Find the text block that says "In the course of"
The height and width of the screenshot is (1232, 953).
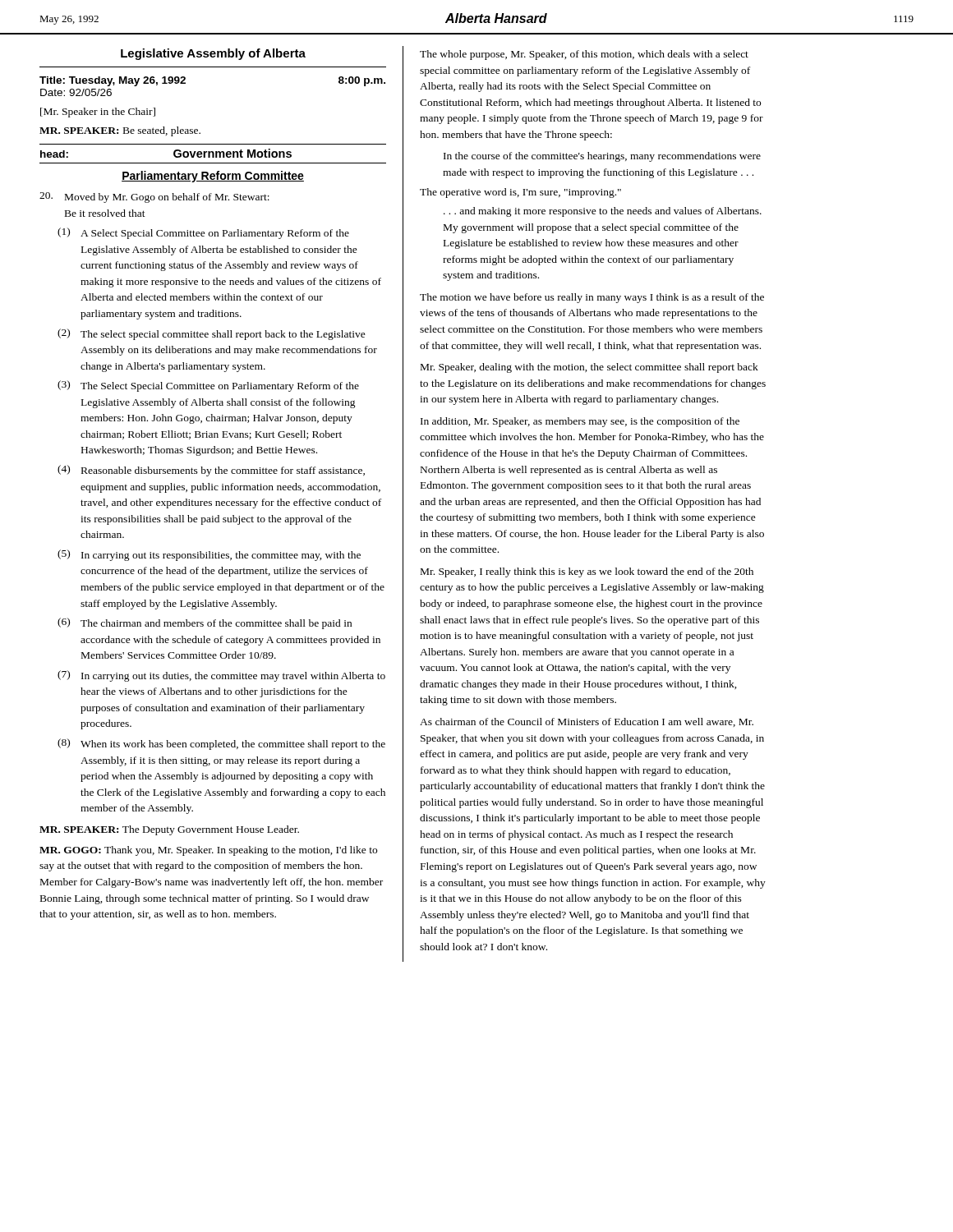[x=602, y=164]
